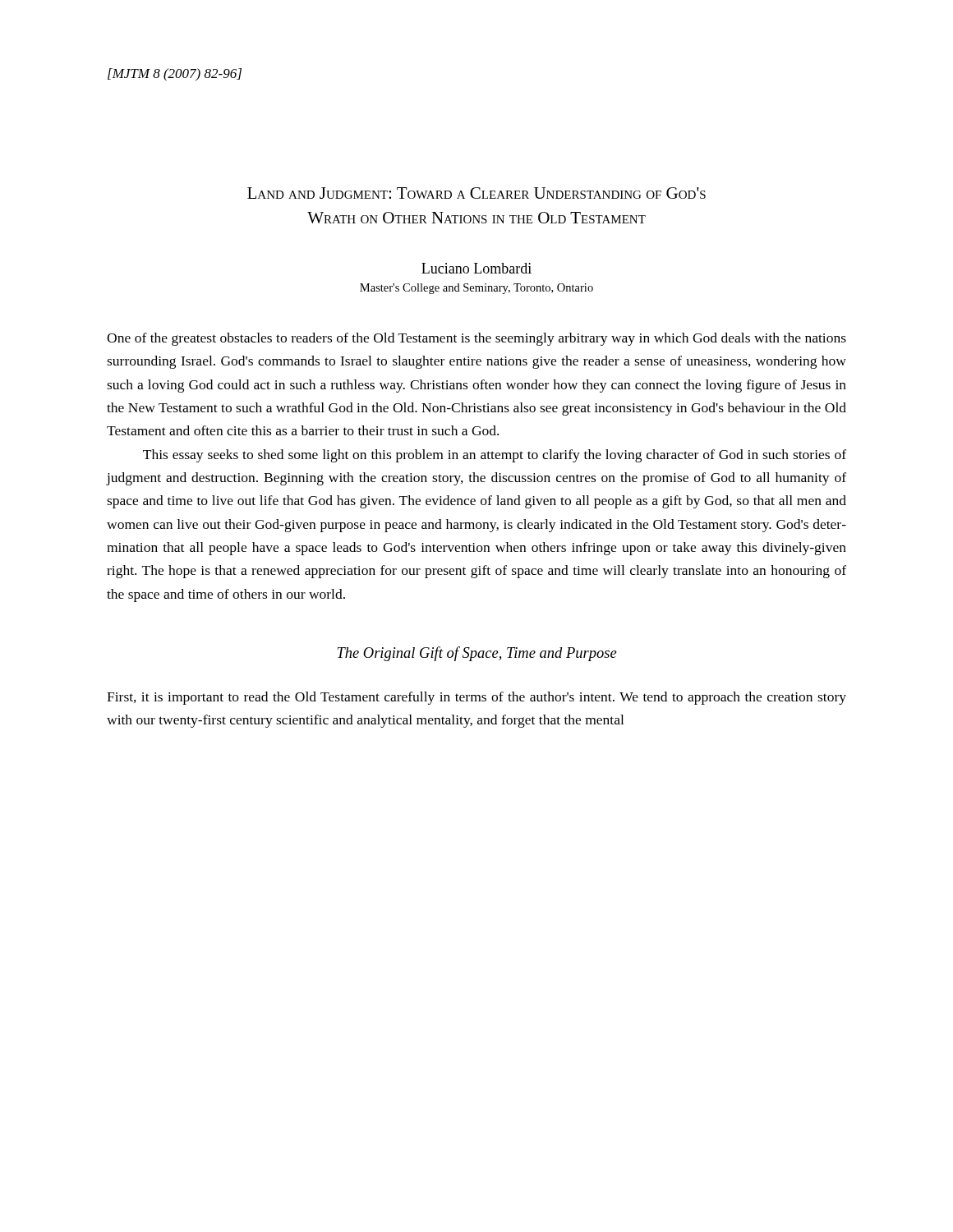The width and height of the screenshot is (953, 1232).
Task: Where is the section header that starts "The Original Gift of Space, Time and"?
Action: 476,653
